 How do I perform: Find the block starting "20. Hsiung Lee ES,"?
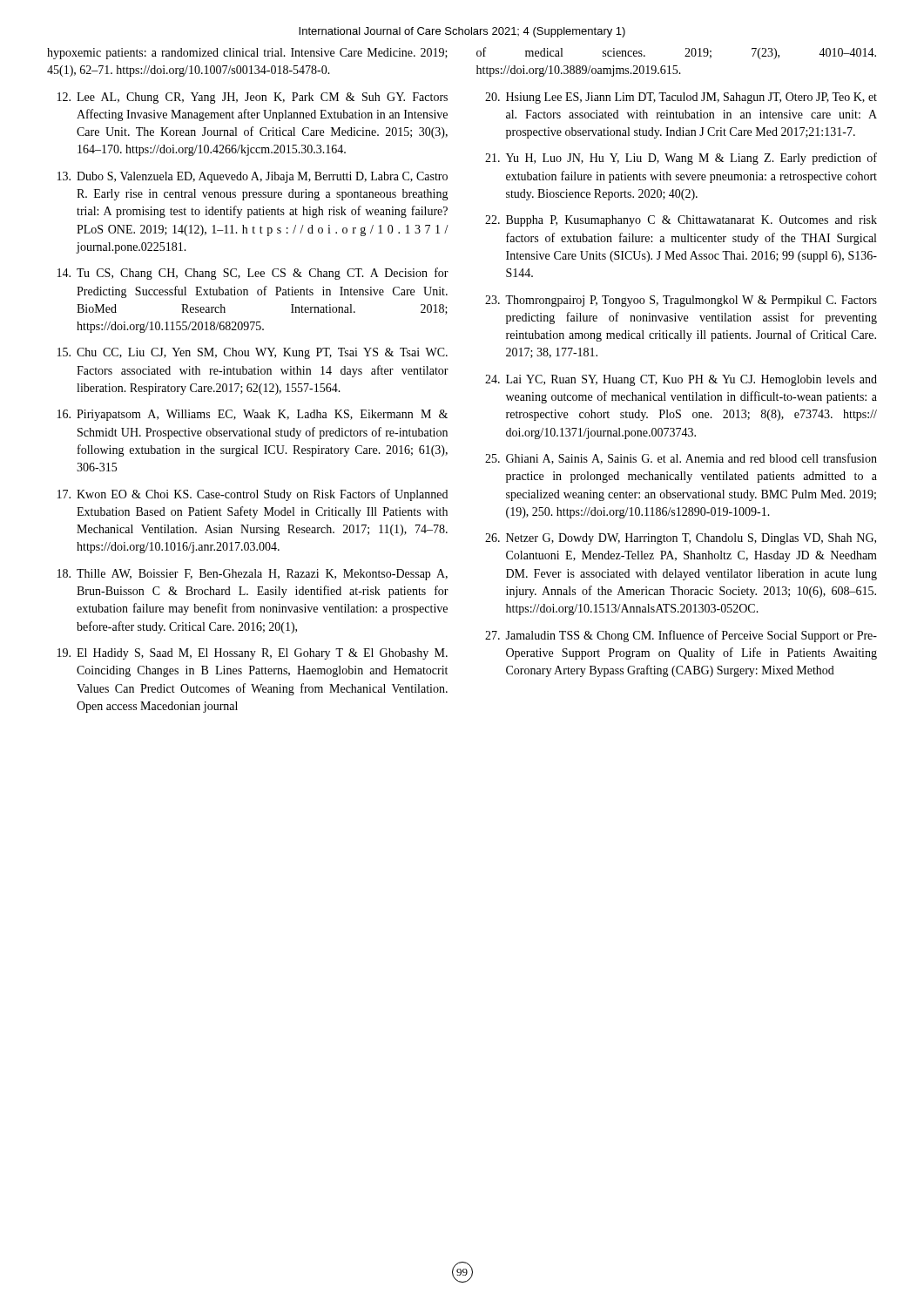pos(676,115)
